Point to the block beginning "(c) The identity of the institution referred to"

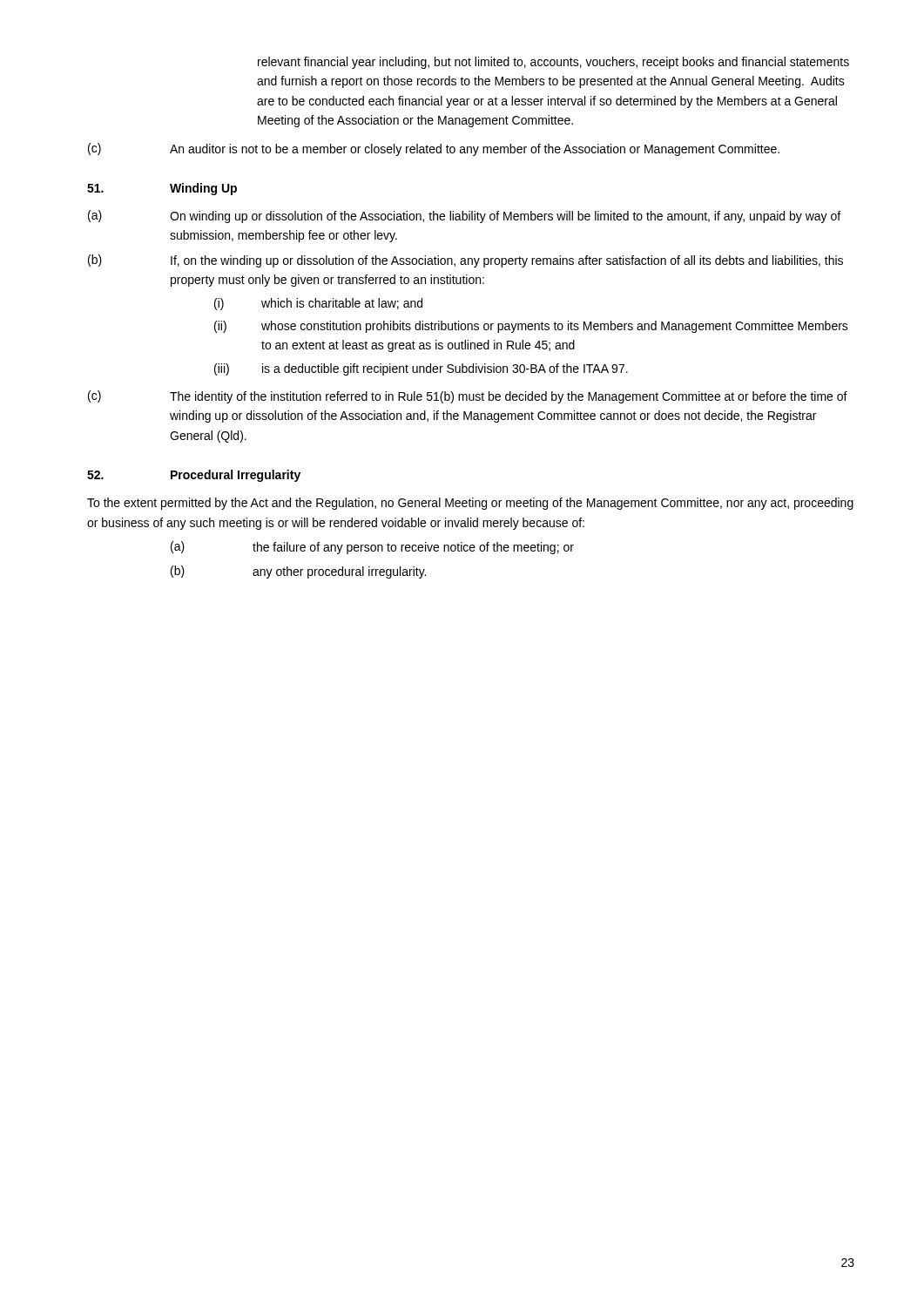coord(471,416)
